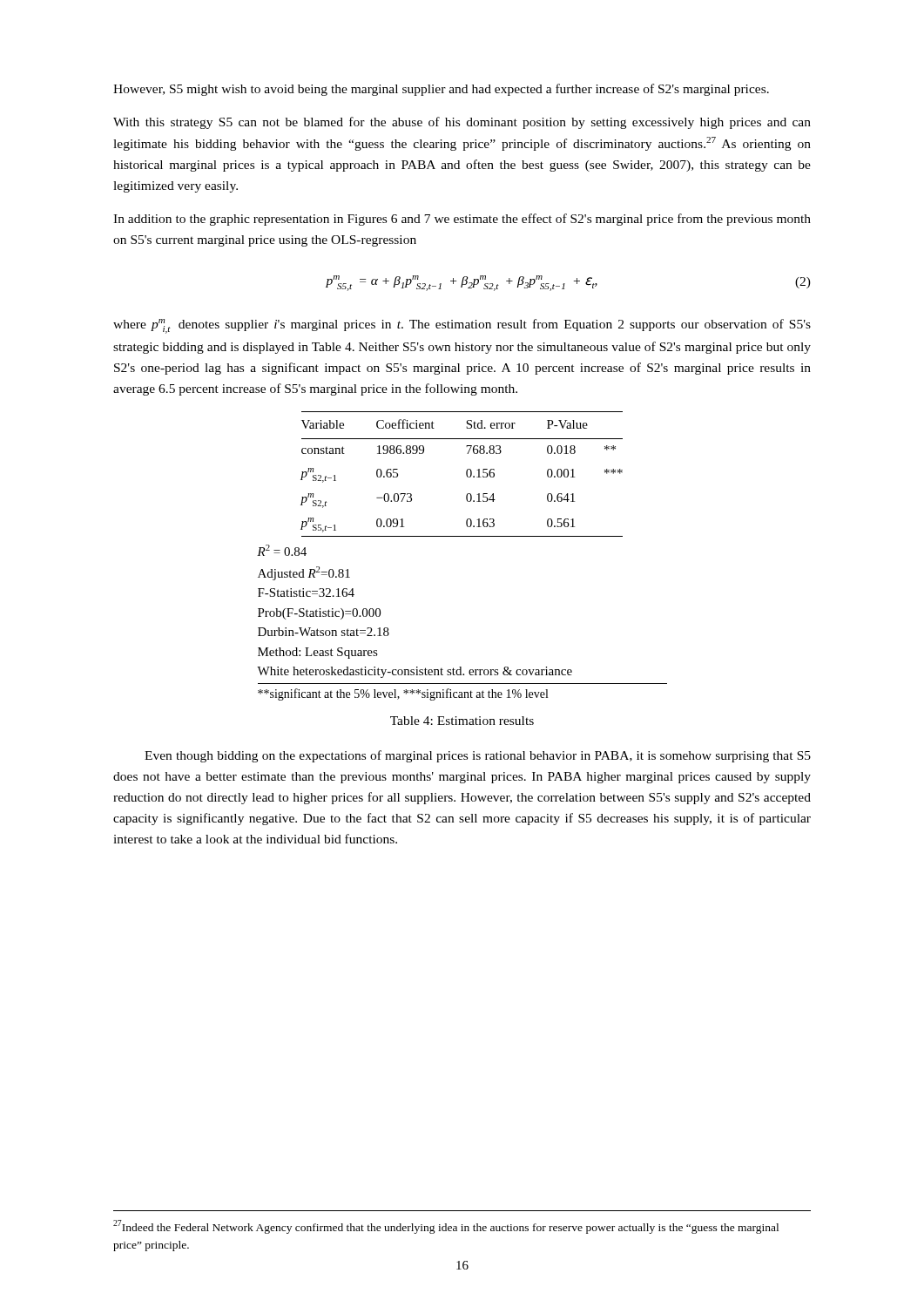The height and width of the screenshot is (1307, 924).
Task: Click on the text block containing "where pmi,t denotes"
Action: click(x=462, y=356)
